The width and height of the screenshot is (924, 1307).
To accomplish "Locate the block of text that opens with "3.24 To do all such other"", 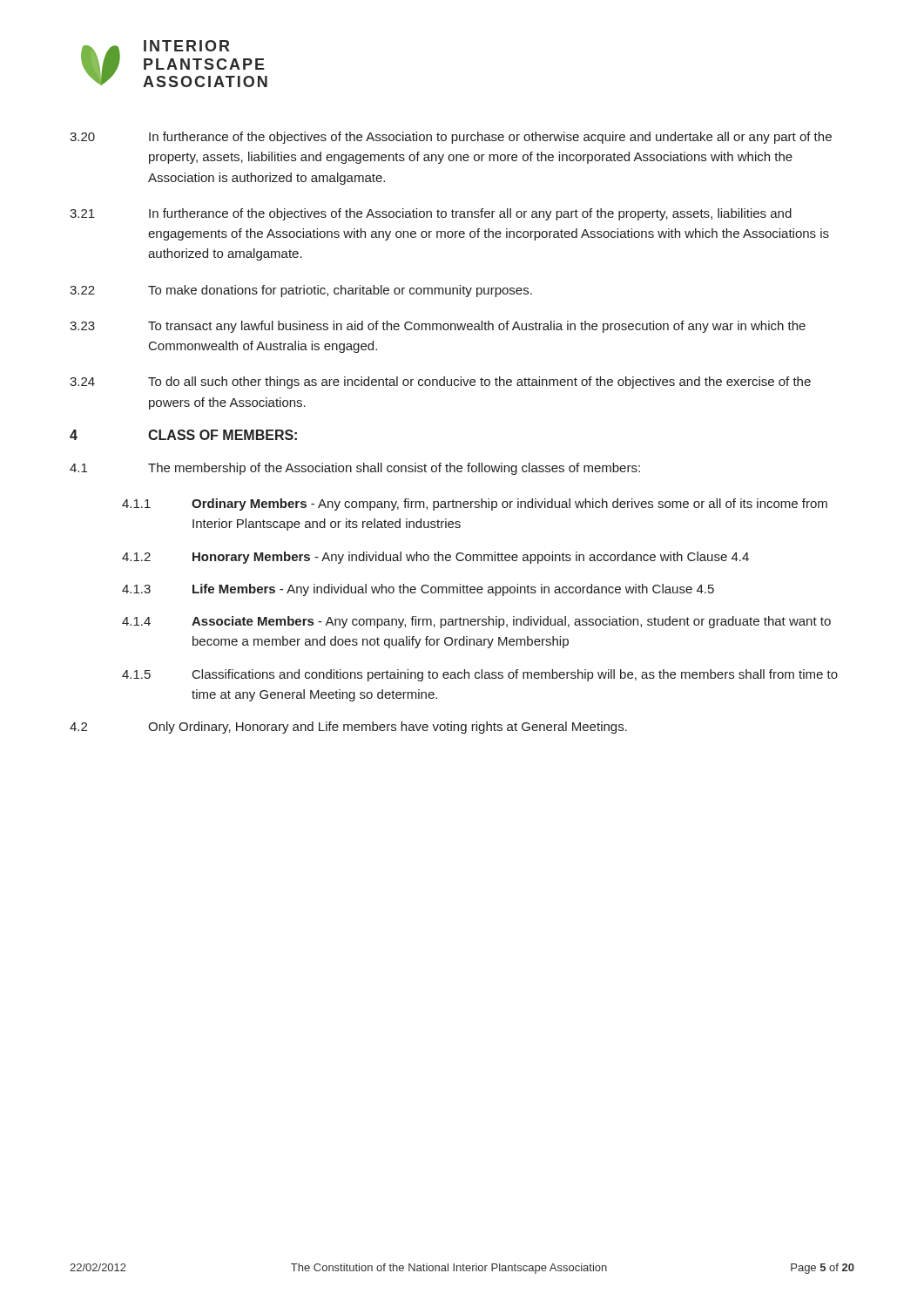I will [x=462, y=392].
